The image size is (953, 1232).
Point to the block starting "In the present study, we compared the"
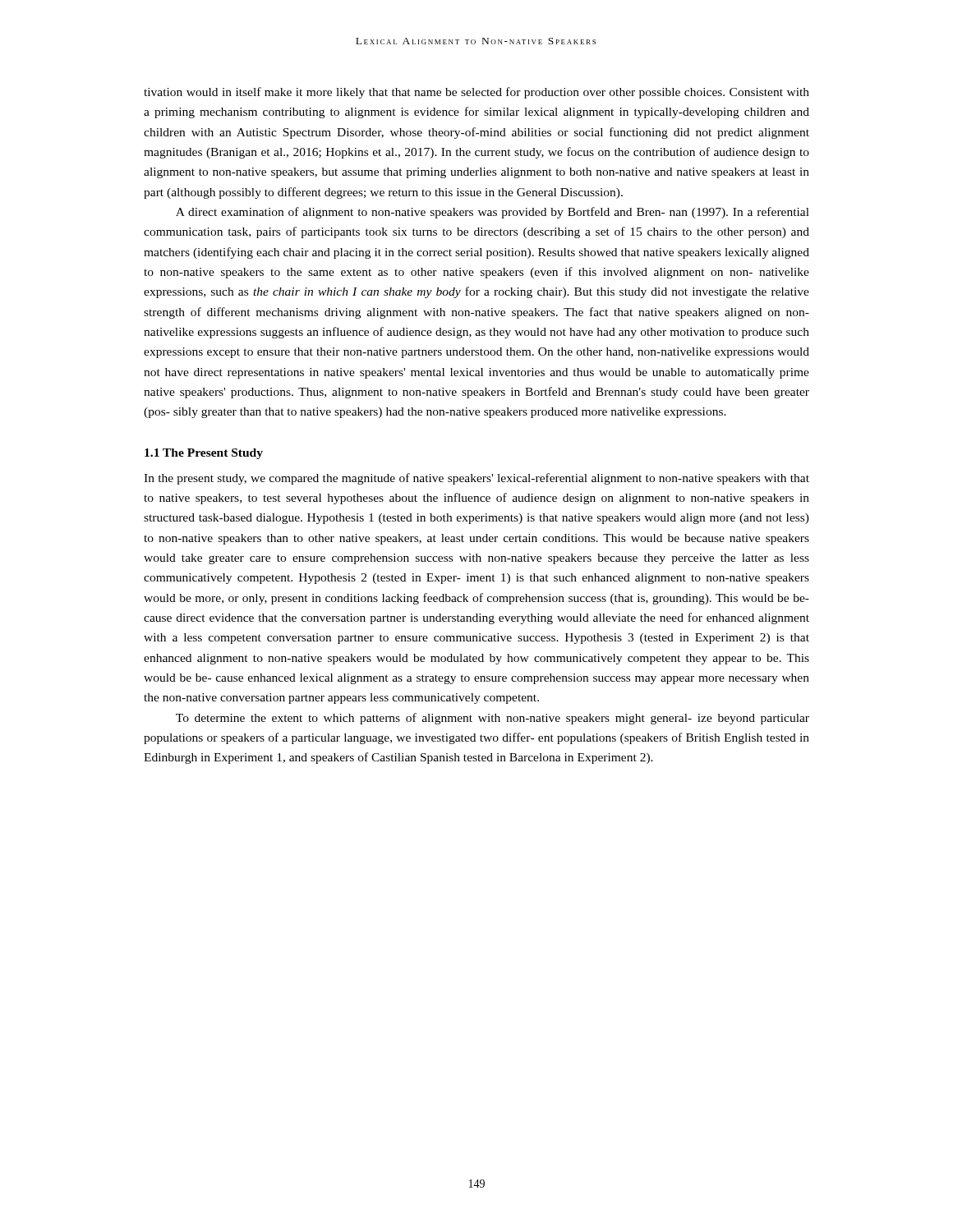476,618
